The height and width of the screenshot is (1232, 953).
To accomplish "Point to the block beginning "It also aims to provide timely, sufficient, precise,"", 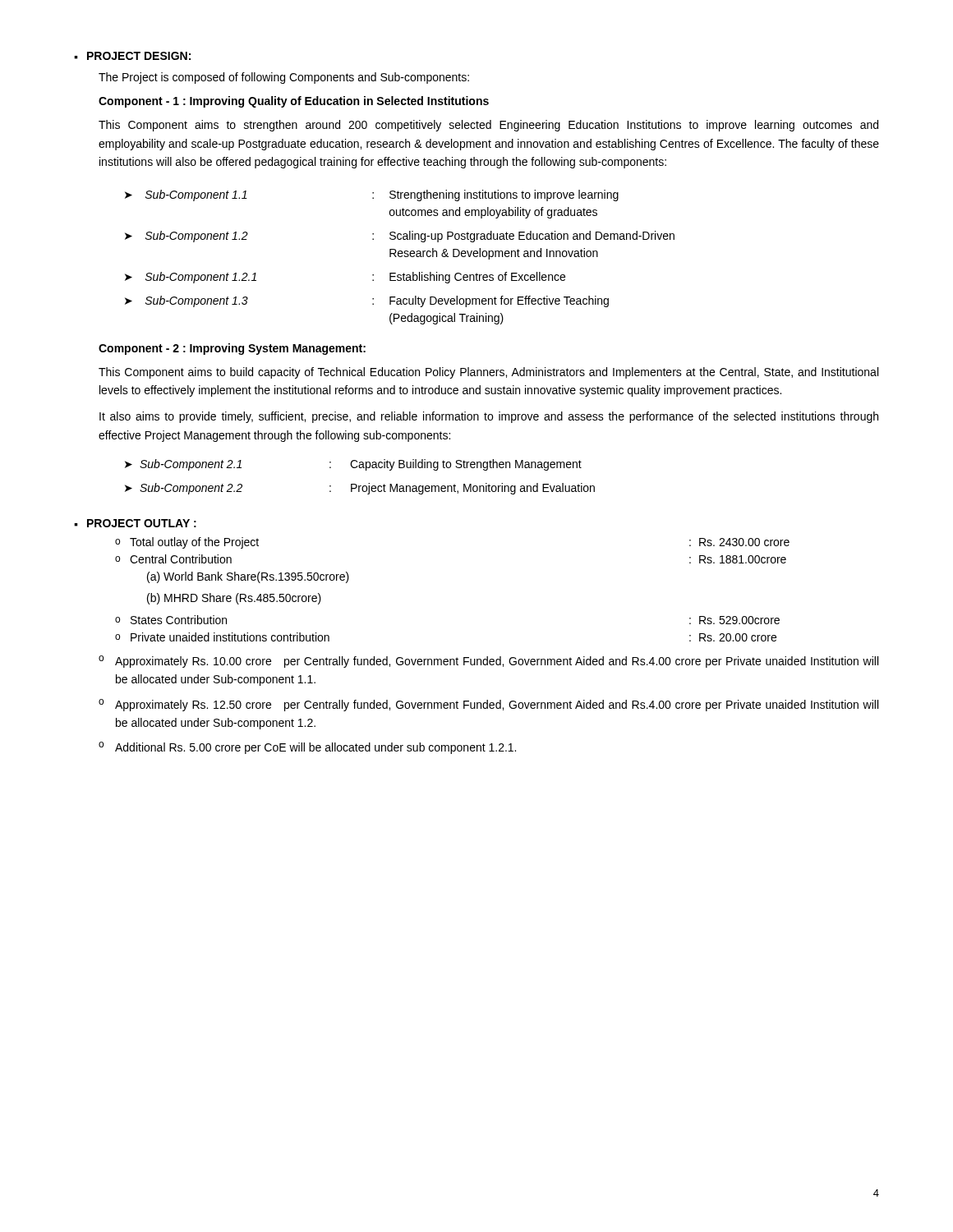I will (x=489, y=426).
